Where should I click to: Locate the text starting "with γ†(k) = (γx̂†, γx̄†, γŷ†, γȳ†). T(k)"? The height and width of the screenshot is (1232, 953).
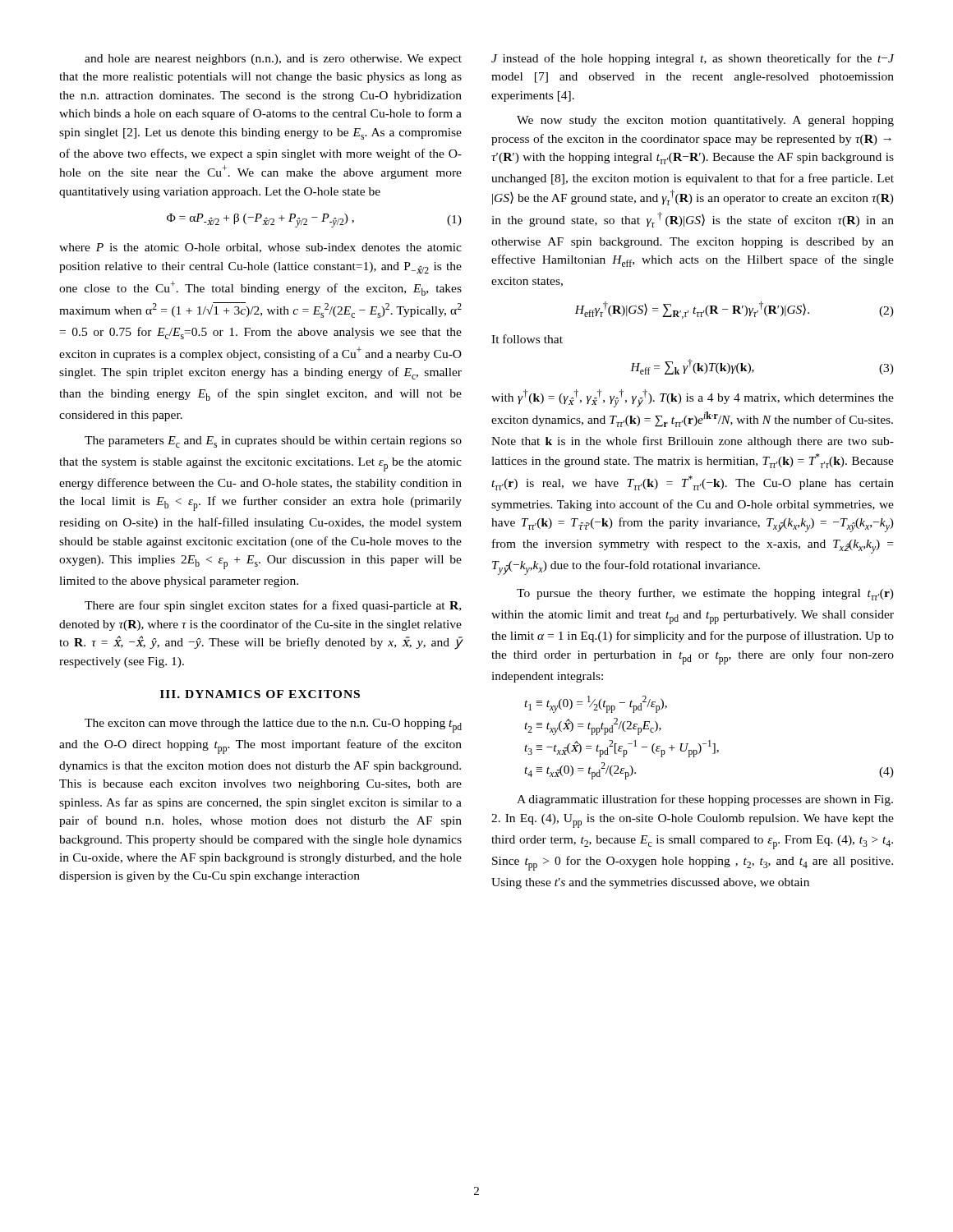coord(693,482)
